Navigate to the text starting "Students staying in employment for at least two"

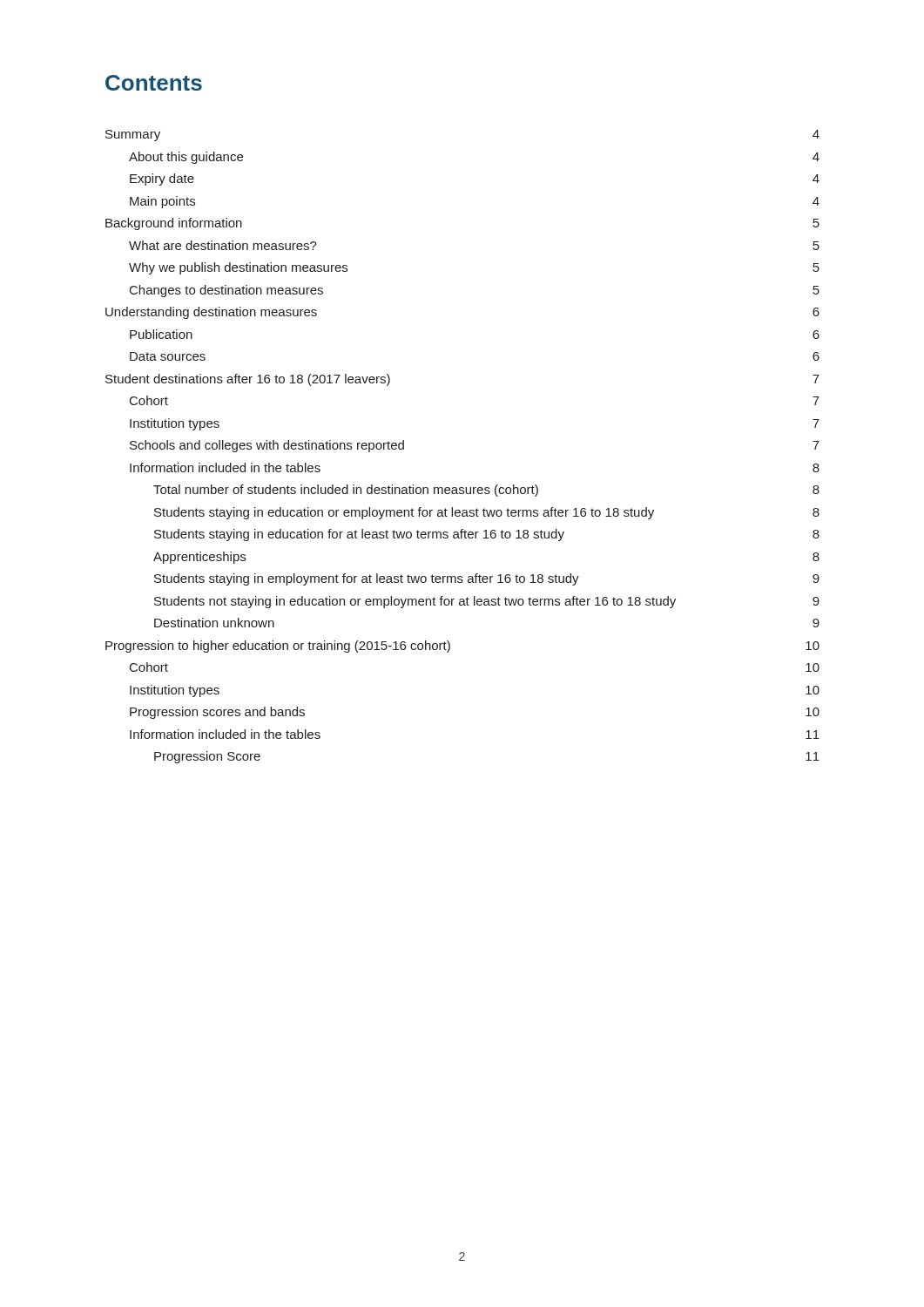coord(462,578)
